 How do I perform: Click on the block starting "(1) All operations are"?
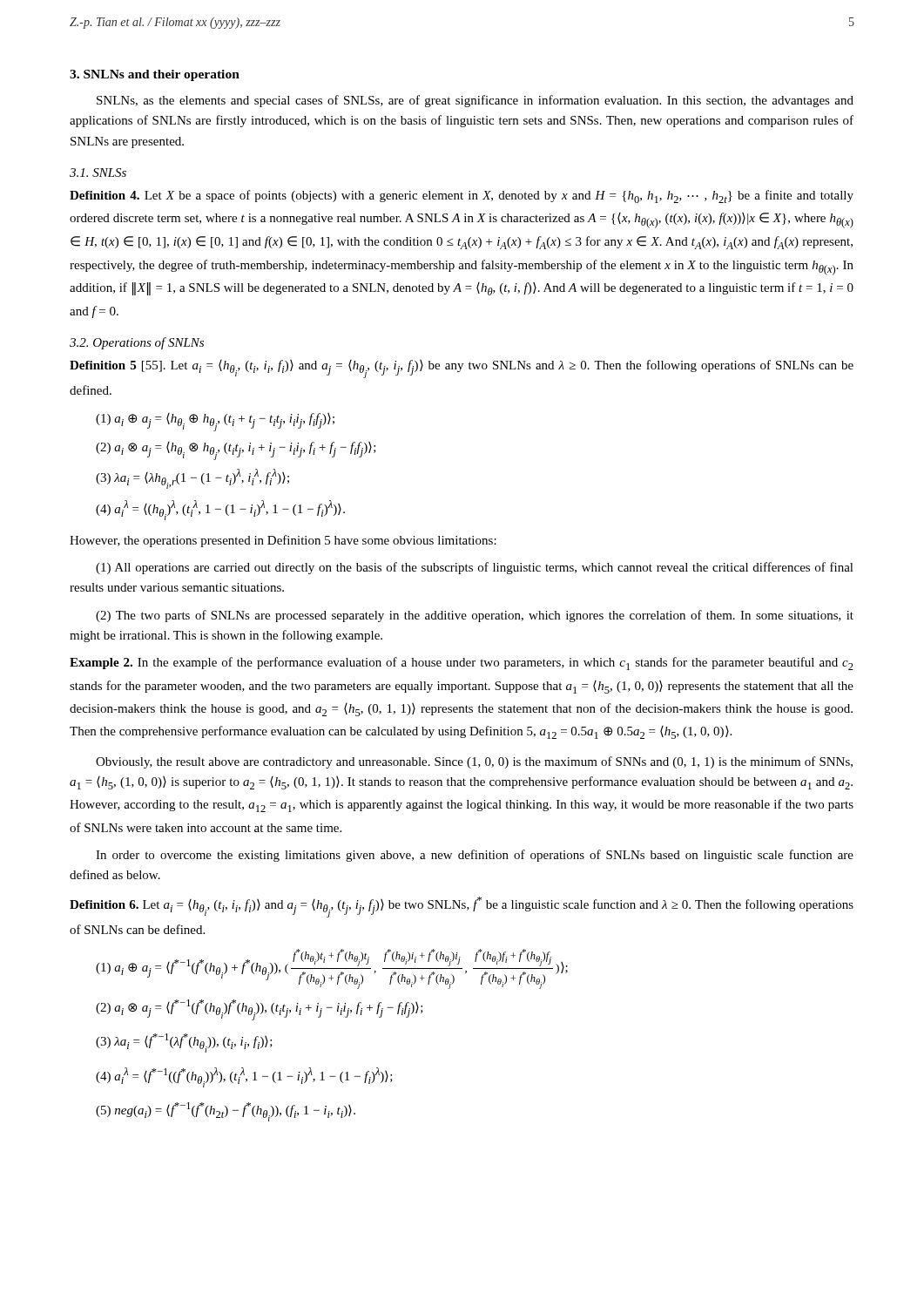[462, 577]
